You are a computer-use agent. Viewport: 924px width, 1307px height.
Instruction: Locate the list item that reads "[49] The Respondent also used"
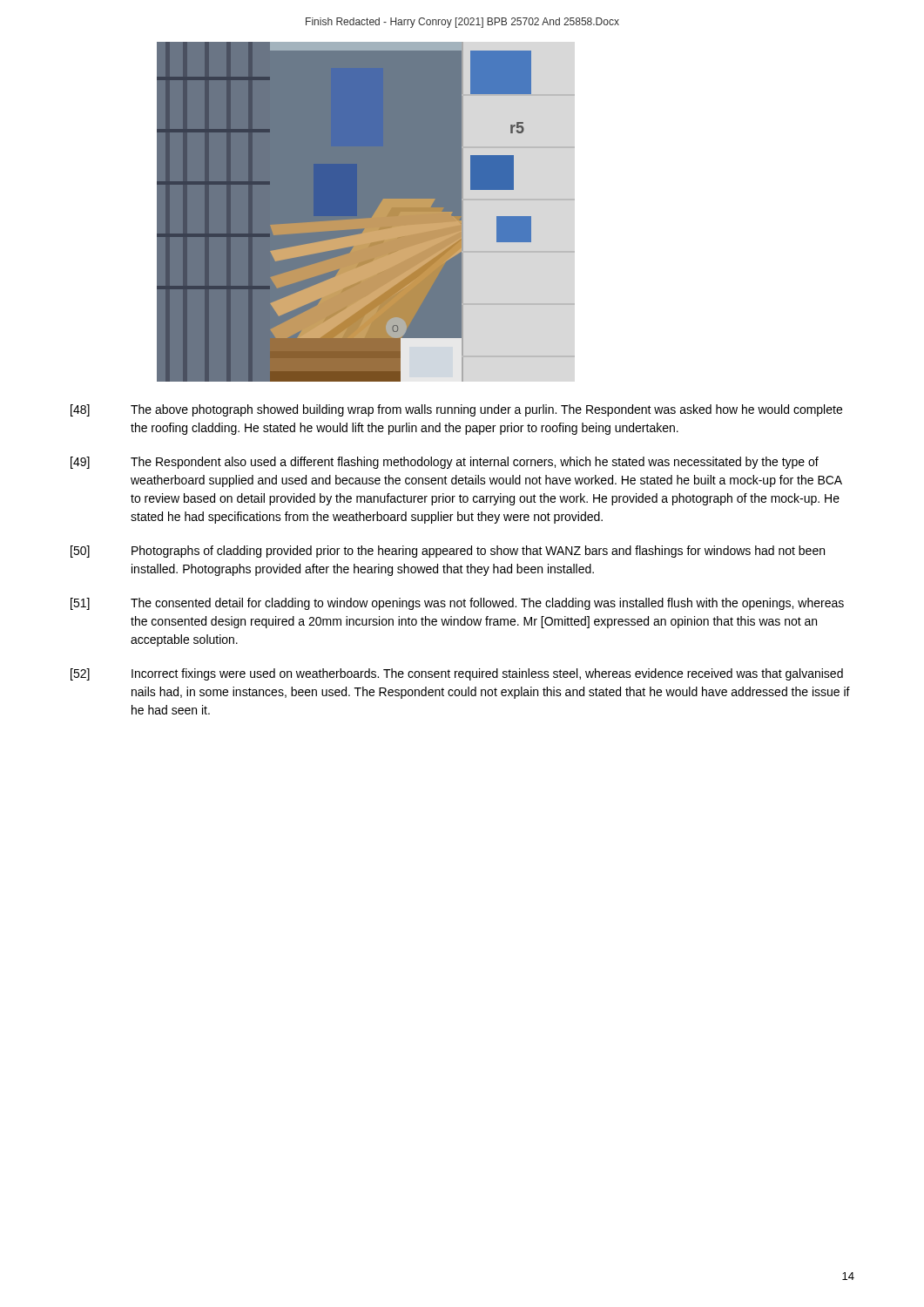point(462,490)
